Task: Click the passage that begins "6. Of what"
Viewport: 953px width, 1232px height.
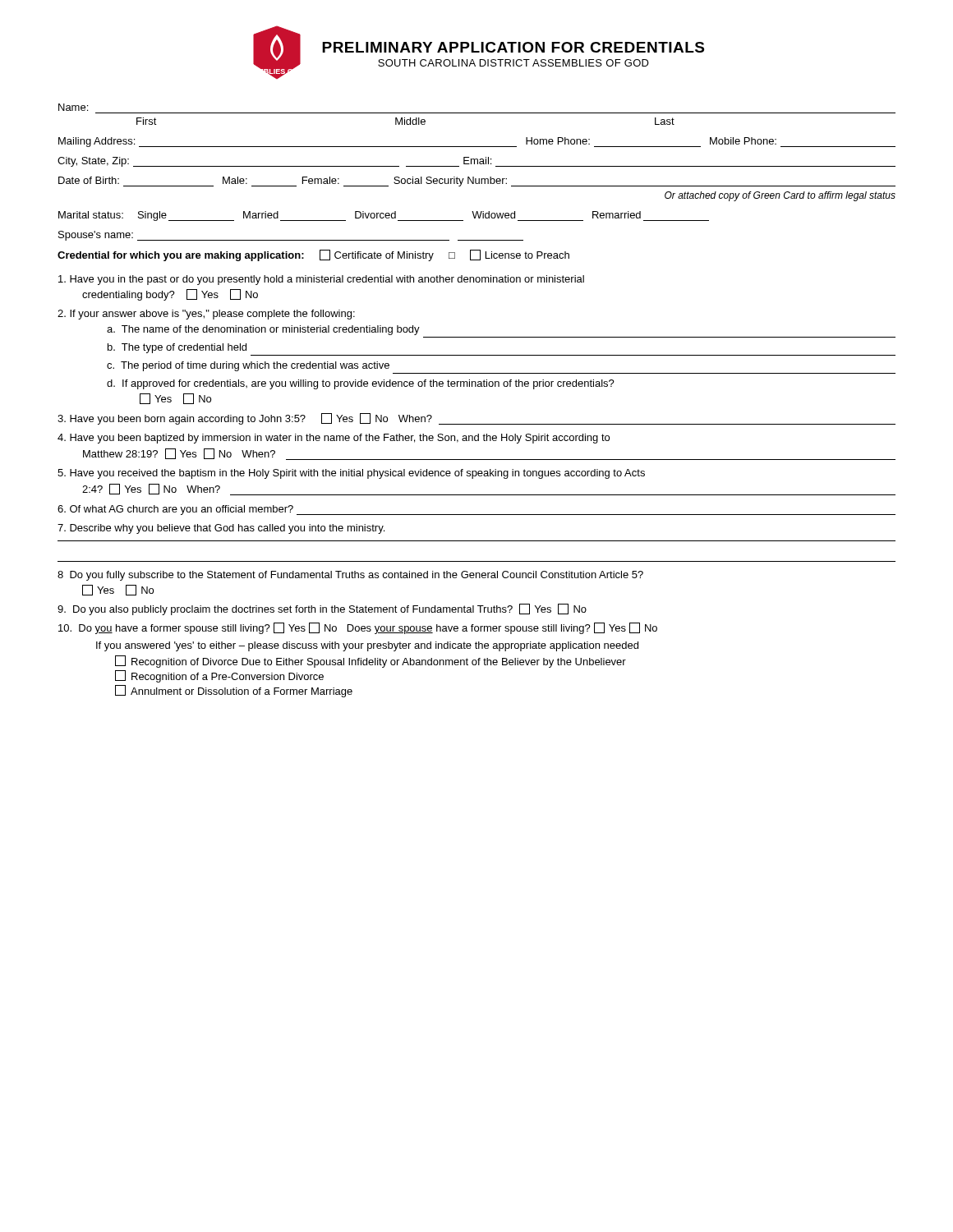Action: 476,508
